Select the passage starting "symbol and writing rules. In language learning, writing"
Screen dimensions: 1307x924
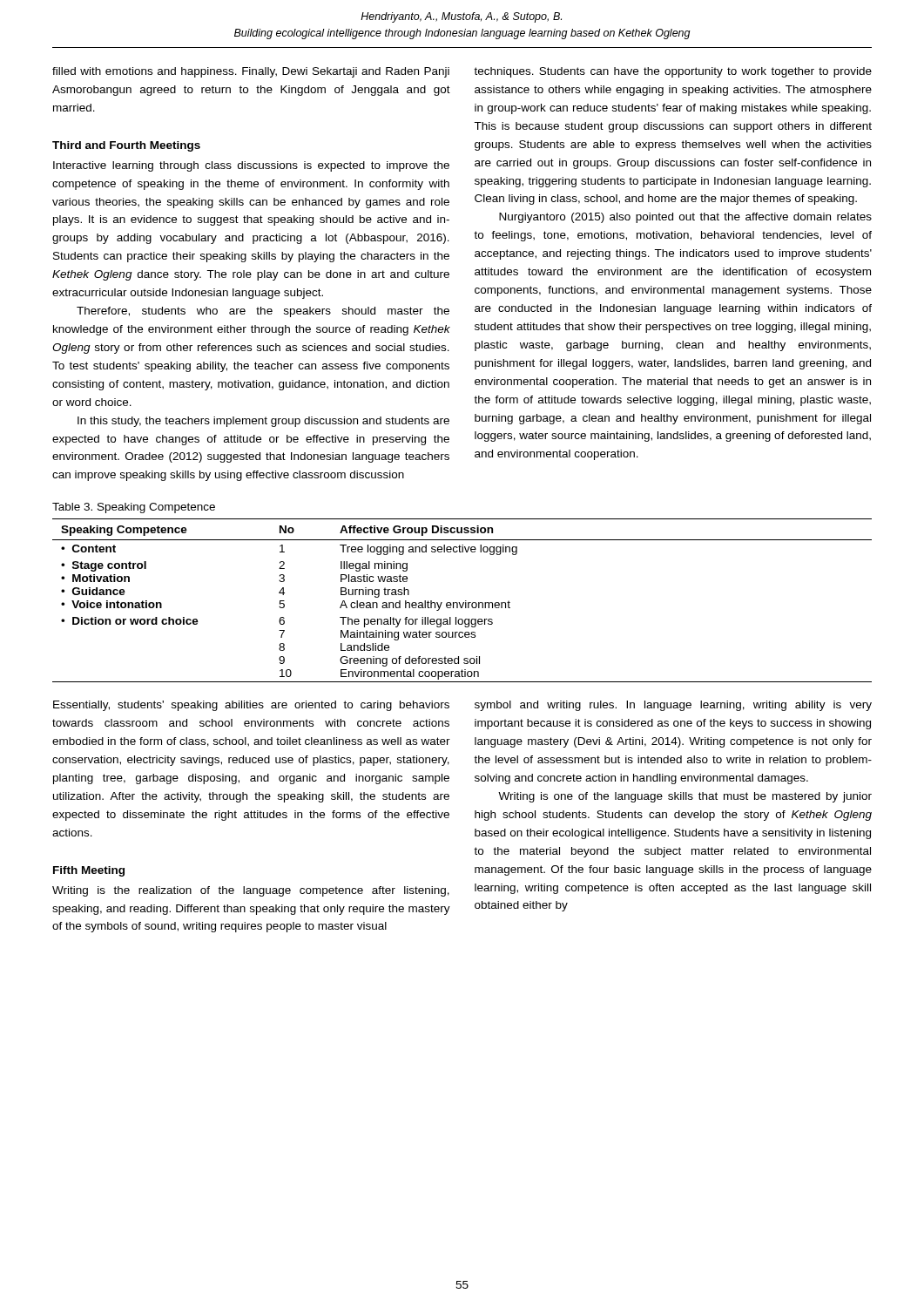(x=673, y=806)
